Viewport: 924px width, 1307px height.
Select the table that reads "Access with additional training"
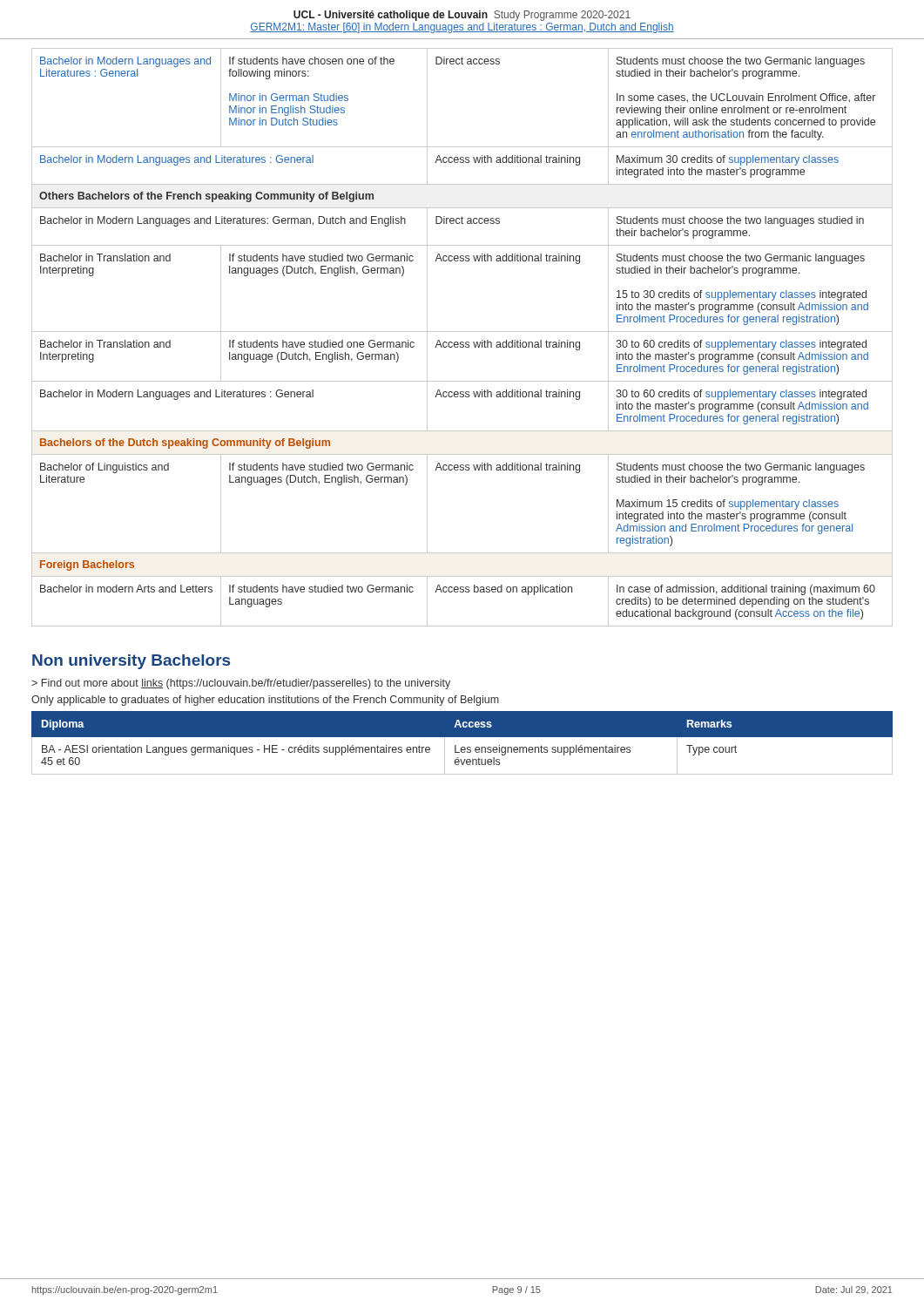(x=462, y=337)
